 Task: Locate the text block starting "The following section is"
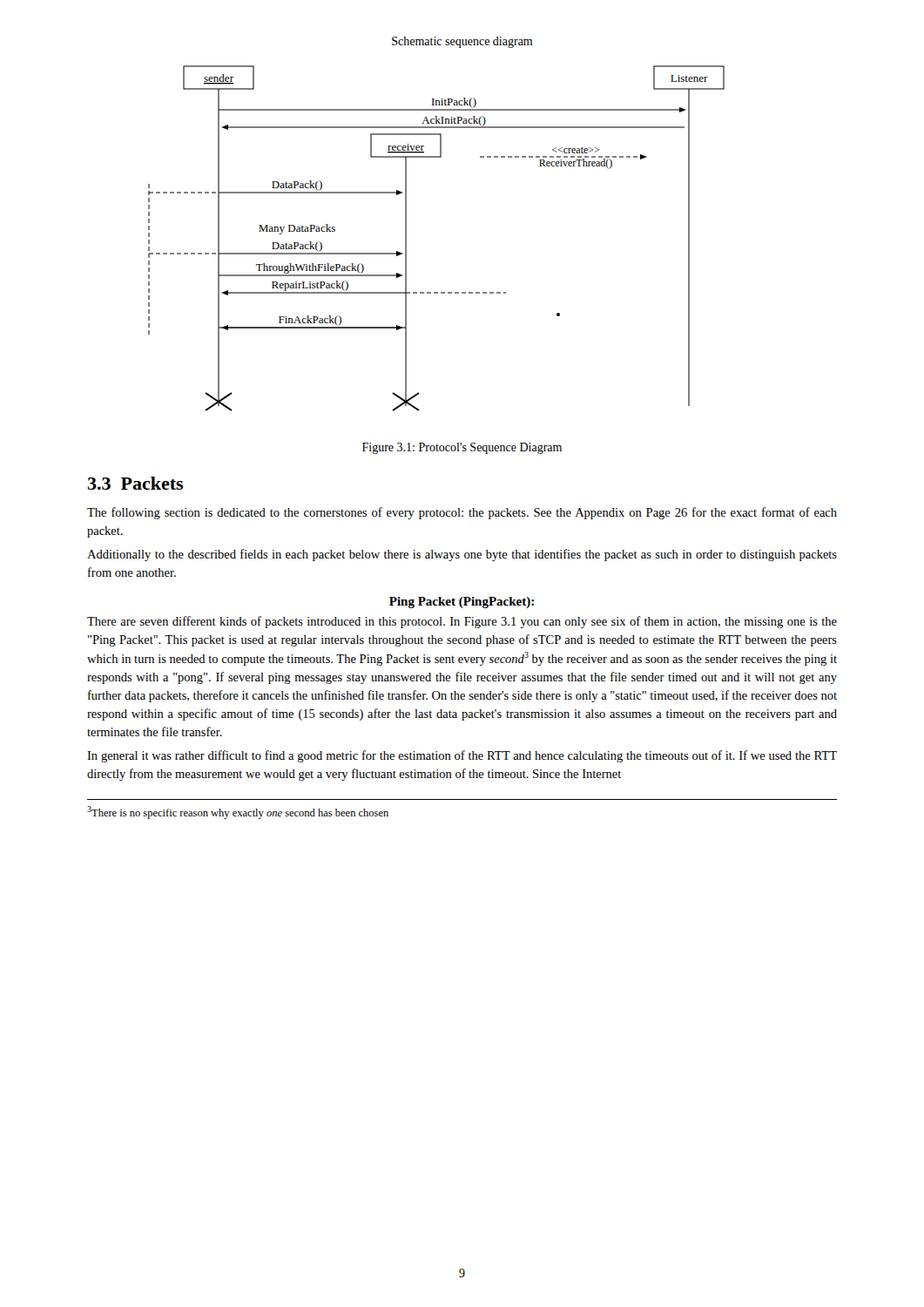tap(462, 521)
